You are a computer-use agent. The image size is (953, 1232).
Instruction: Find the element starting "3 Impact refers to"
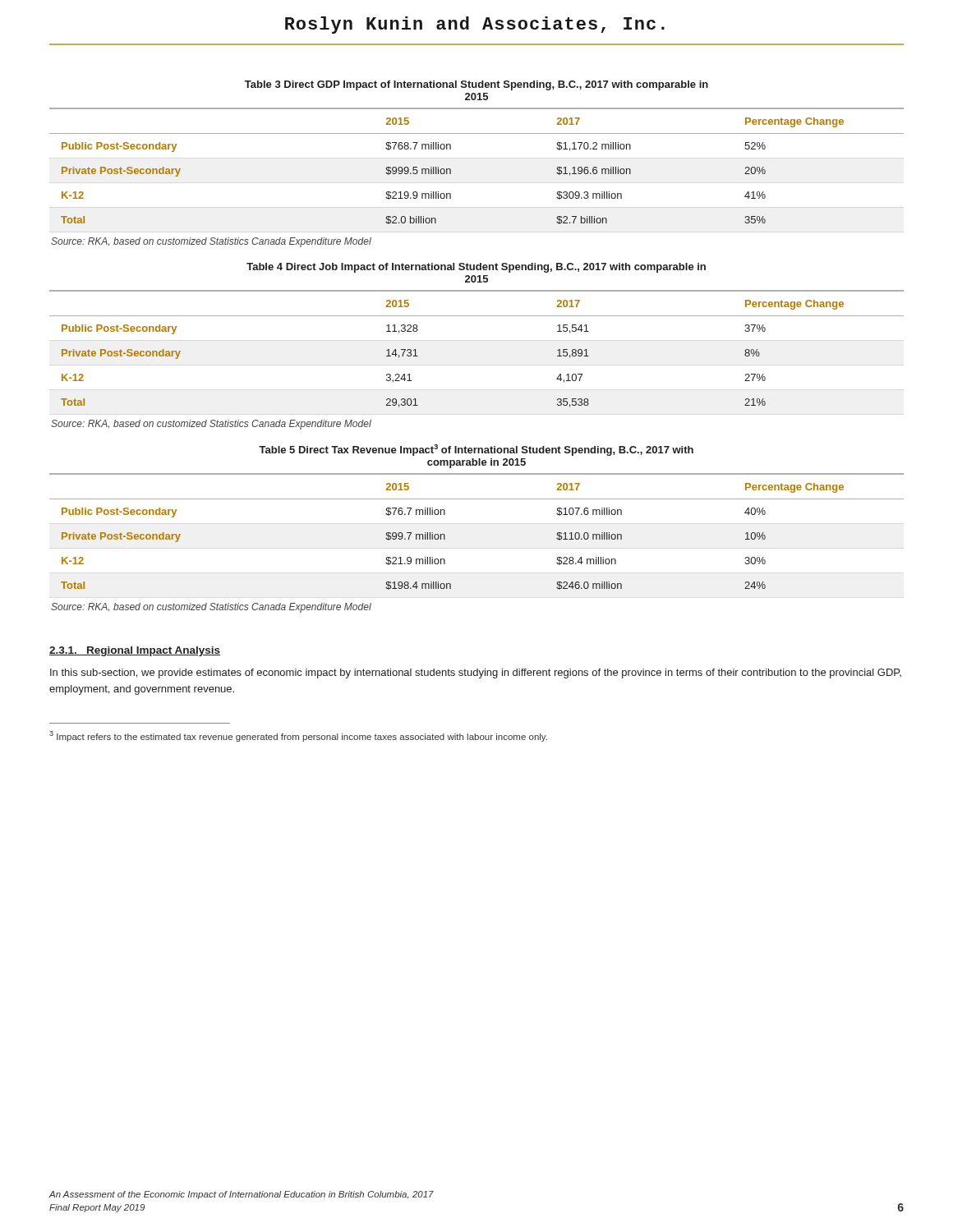pyautogui.click(x=299, y=735)
